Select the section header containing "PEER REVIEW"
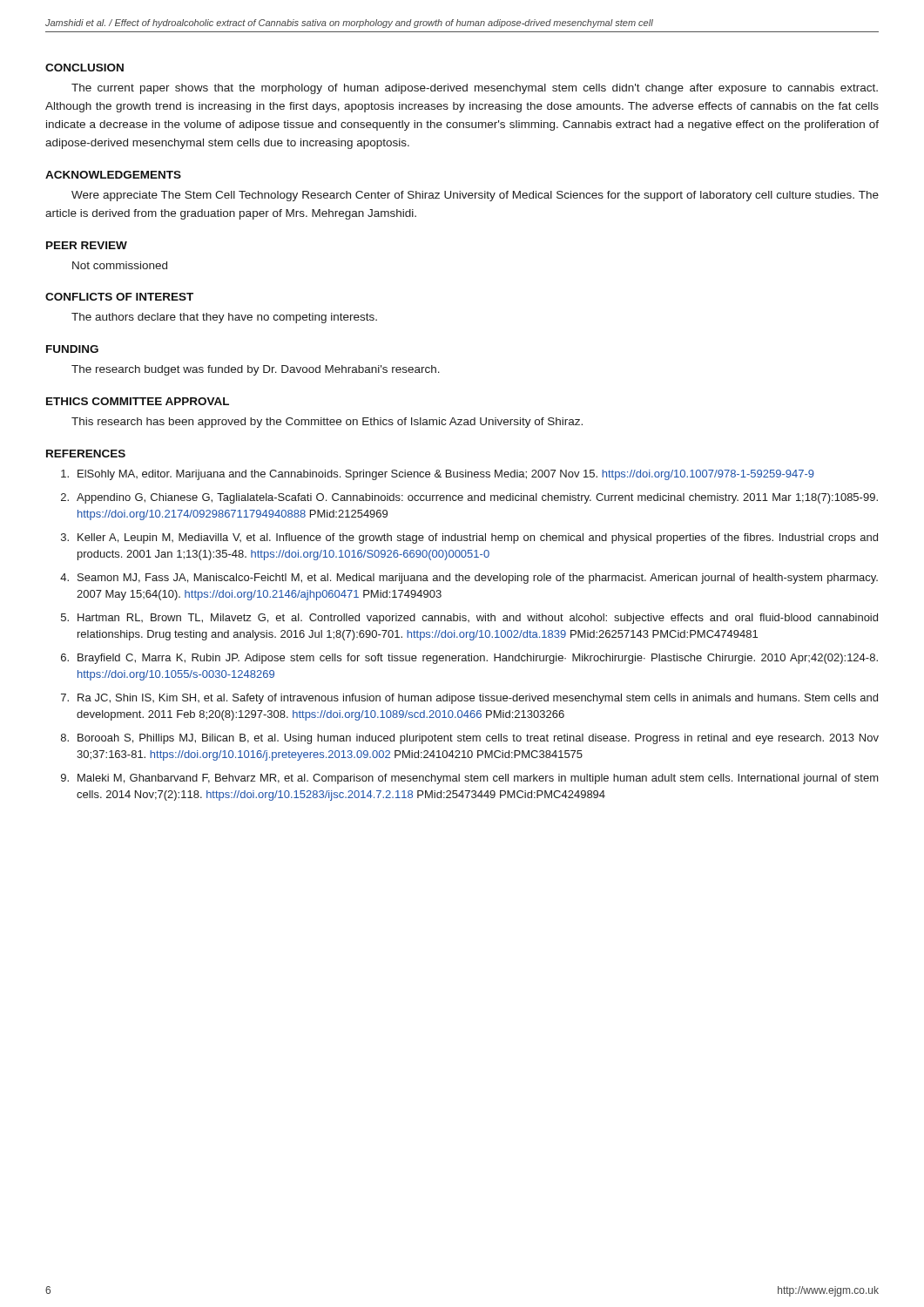 click(x=86, y=245)
